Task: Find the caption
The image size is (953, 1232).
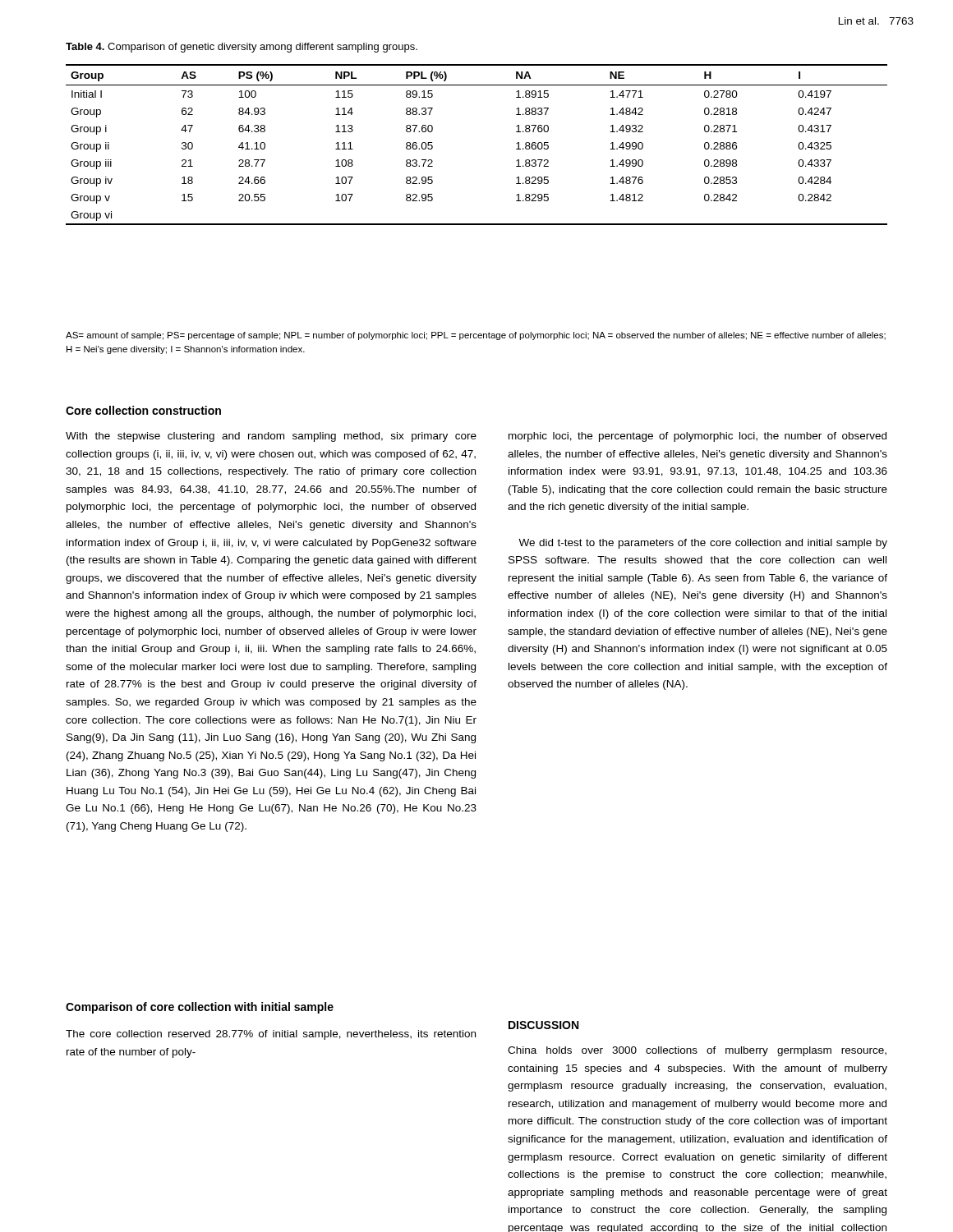Action: tap(242, 46)
